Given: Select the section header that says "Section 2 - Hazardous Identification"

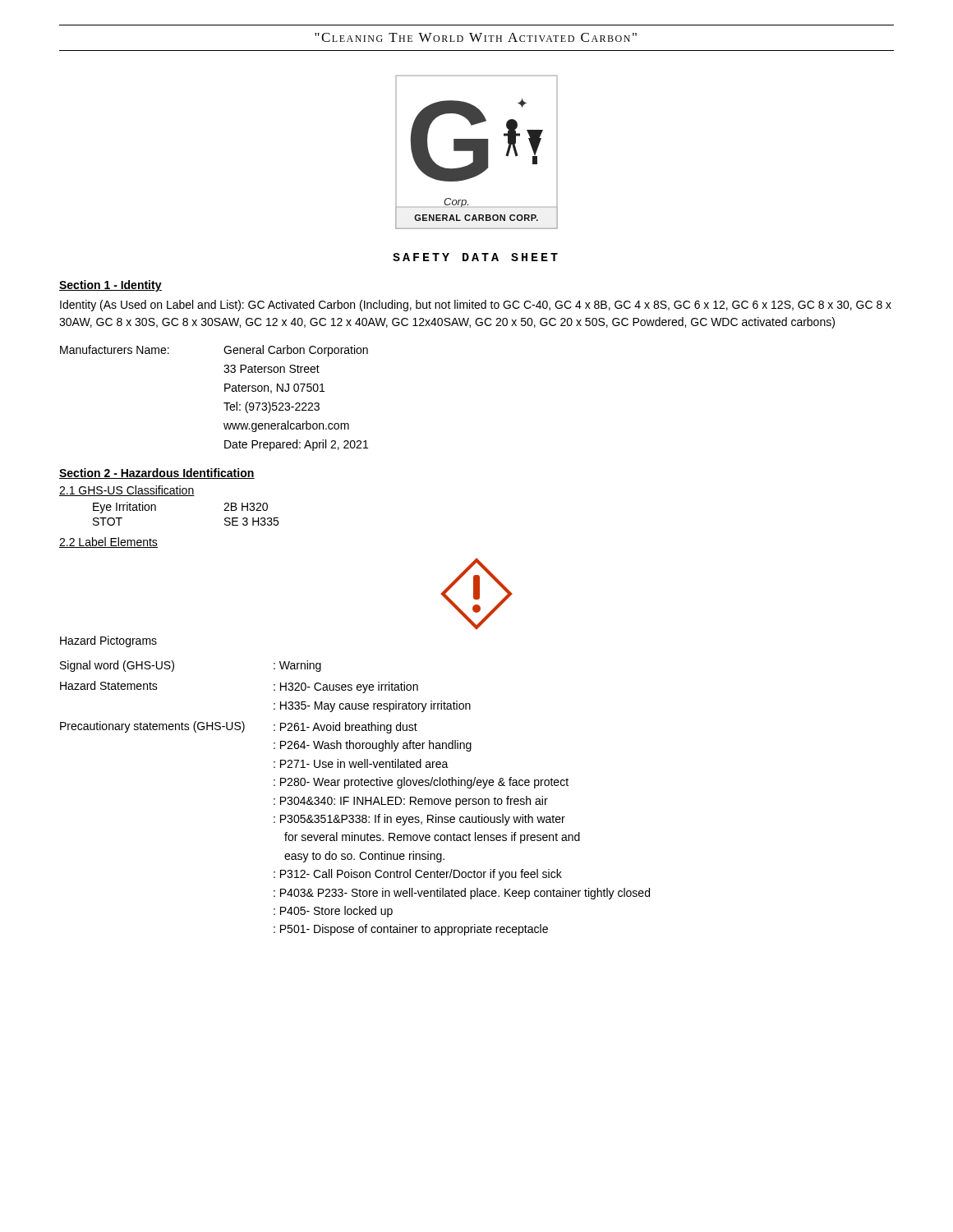Looking at the screenshot, I should pyautogui.click(x=157, y=473).
